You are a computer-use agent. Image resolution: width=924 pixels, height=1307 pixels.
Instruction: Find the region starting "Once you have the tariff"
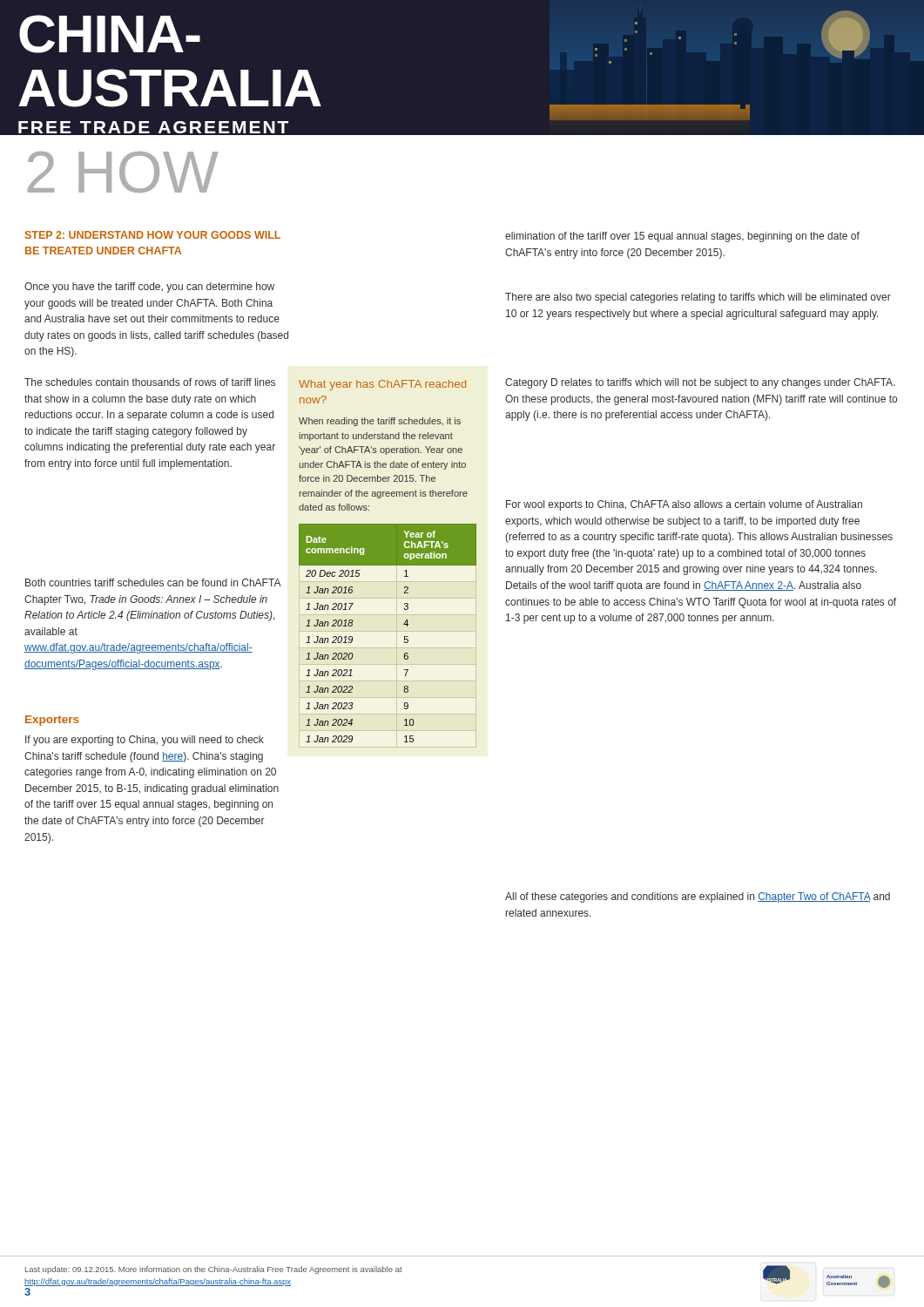(157, 319)
